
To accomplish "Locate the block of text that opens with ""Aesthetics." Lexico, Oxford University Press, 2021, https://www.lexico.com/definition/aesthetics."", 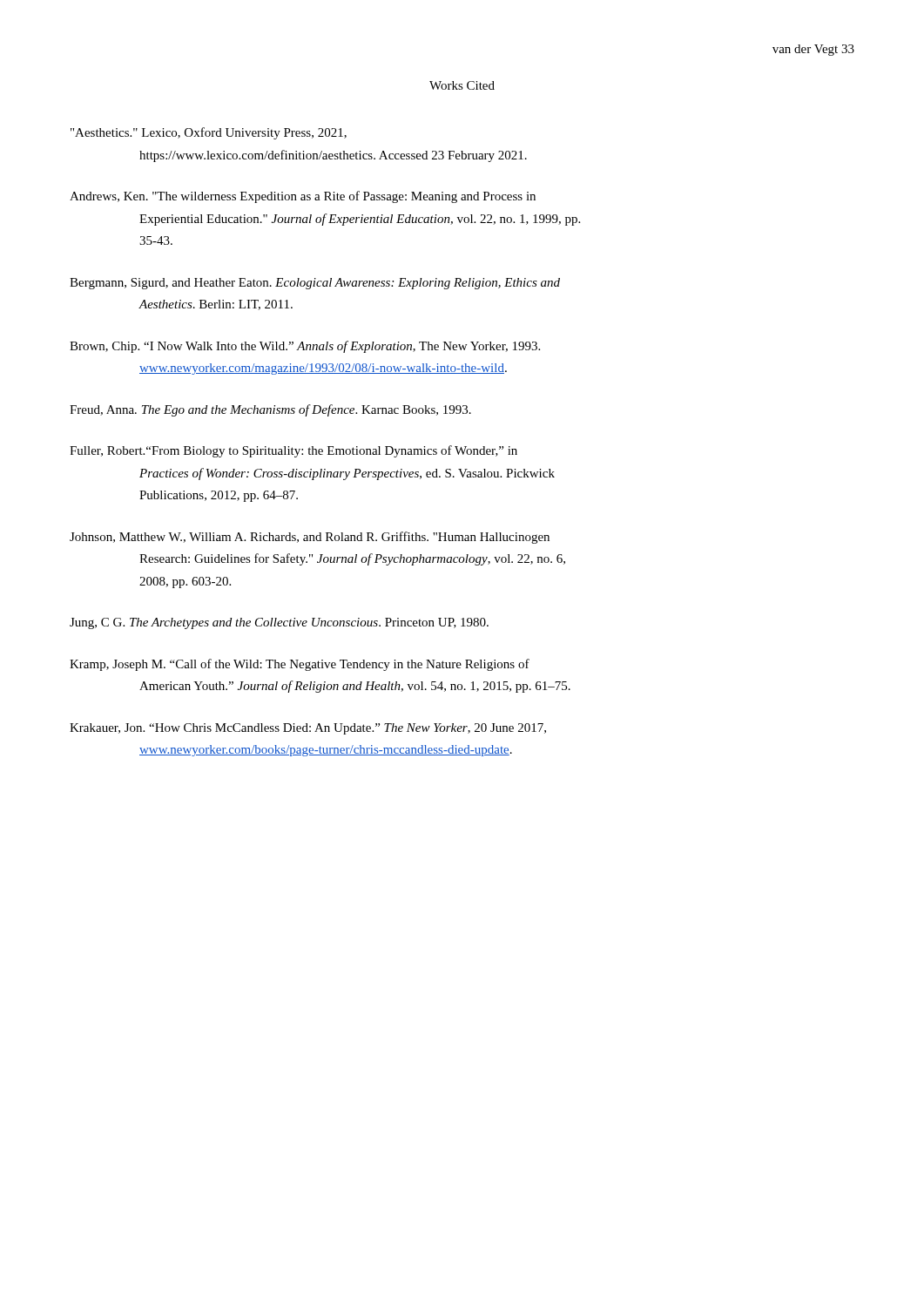I will (x=462, y=144).
